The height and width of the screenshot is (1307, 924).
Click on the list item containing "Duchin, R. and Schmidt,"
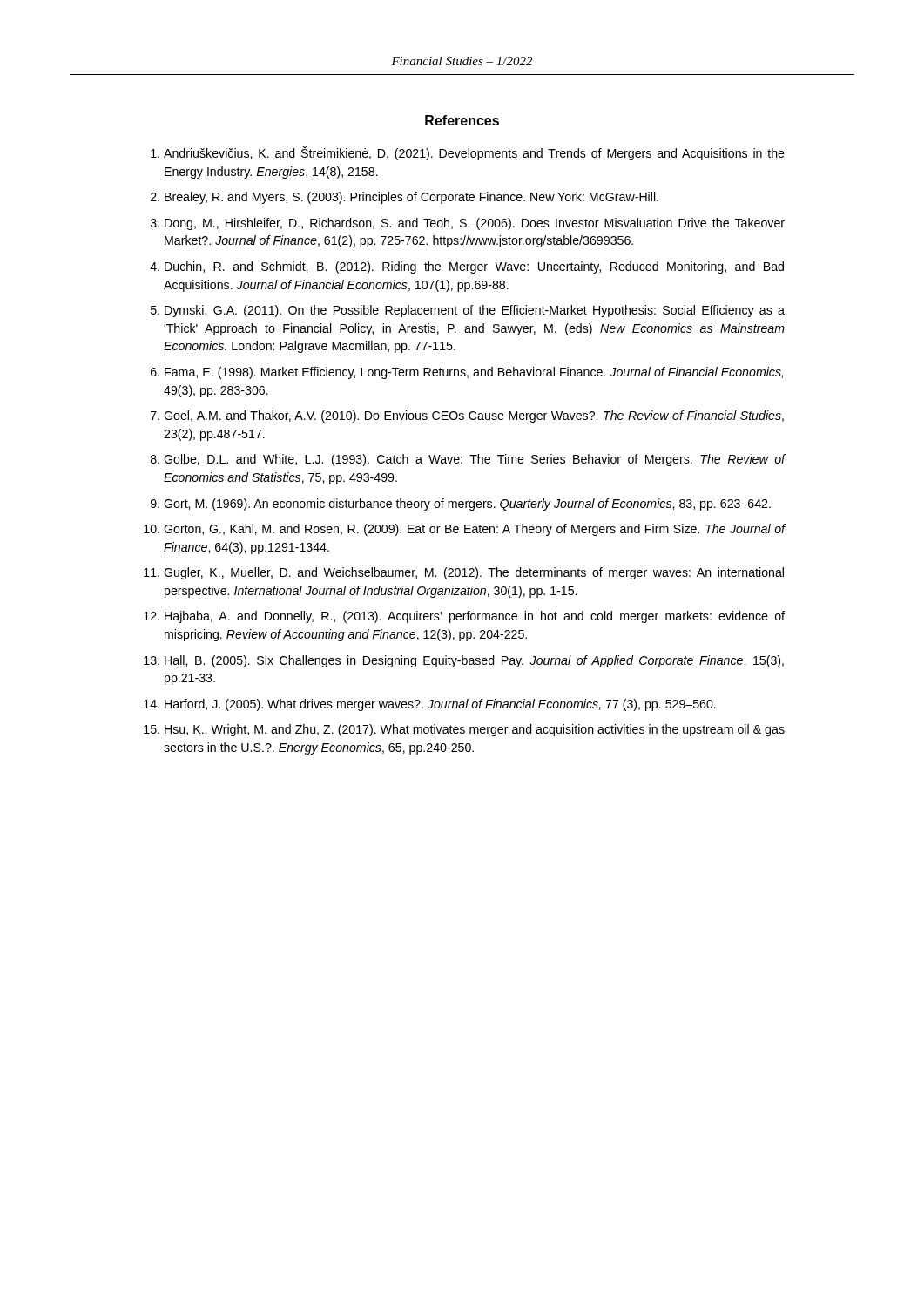pyautogui.click(x=474, y=276)
